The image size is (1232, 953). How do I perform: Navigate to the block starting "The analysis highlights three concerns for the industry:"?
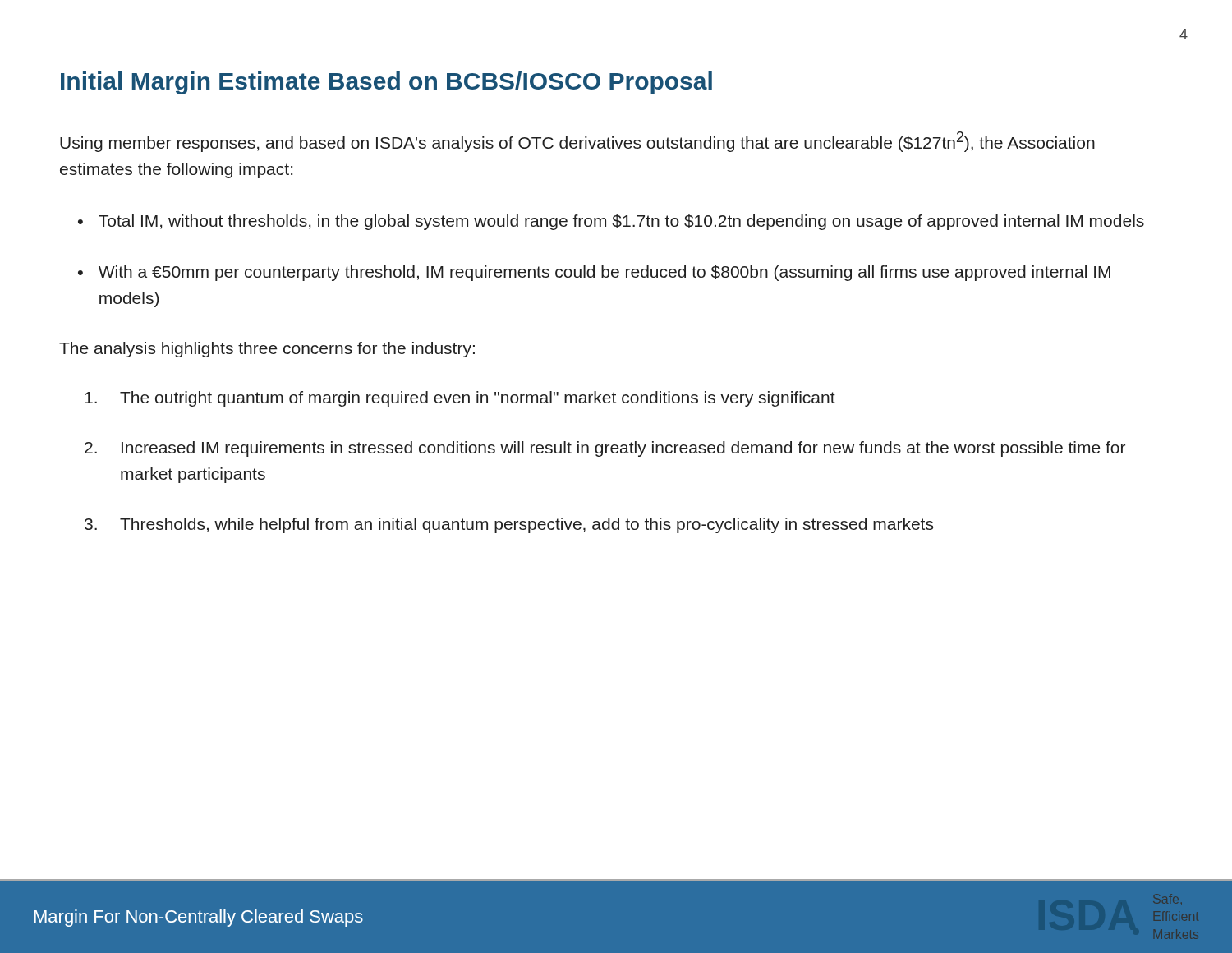(268, 348)
